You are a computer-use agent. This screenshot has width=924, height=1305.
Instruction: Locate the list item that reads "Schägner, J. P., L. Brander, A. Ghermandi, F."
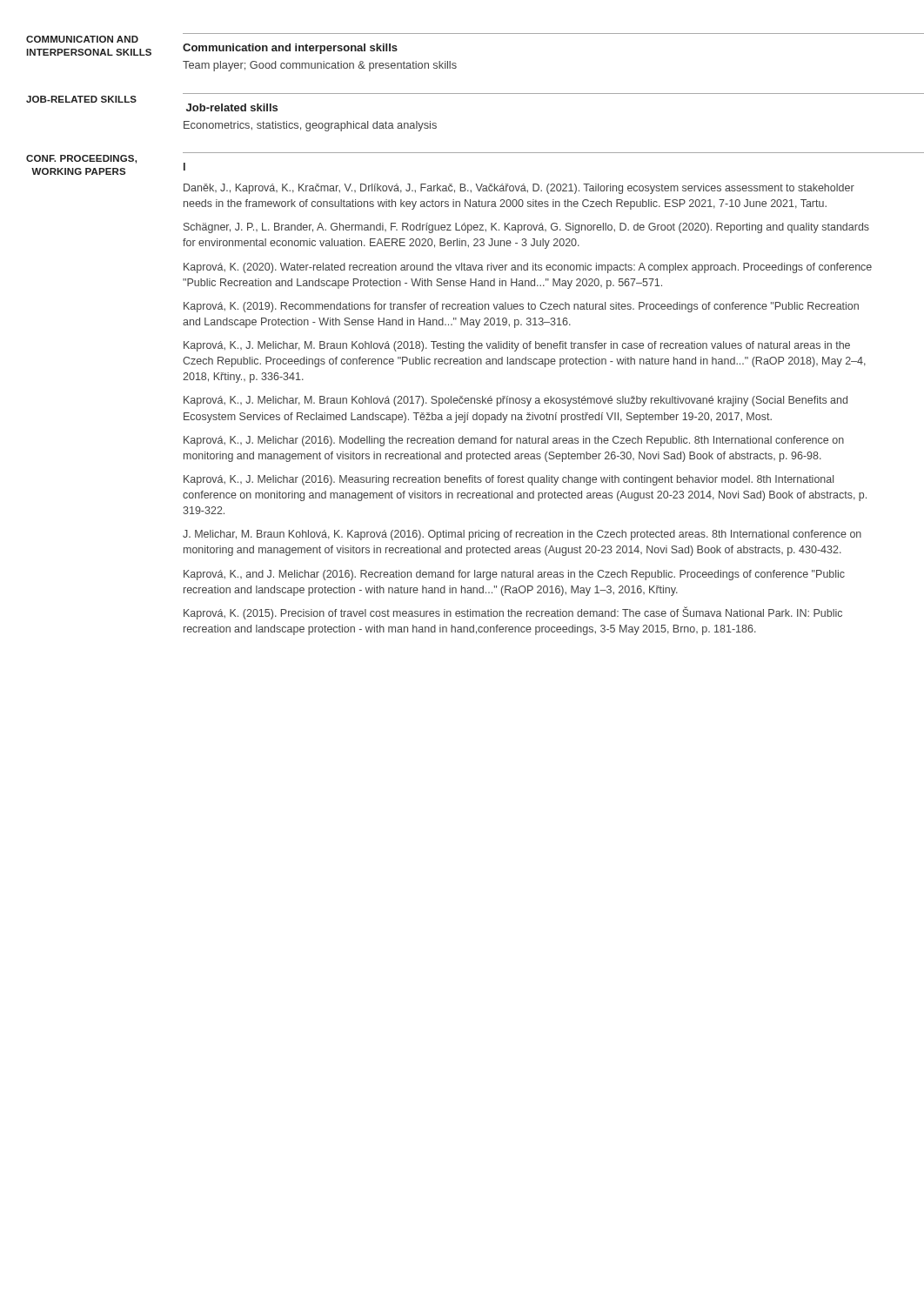coord(526,235)
